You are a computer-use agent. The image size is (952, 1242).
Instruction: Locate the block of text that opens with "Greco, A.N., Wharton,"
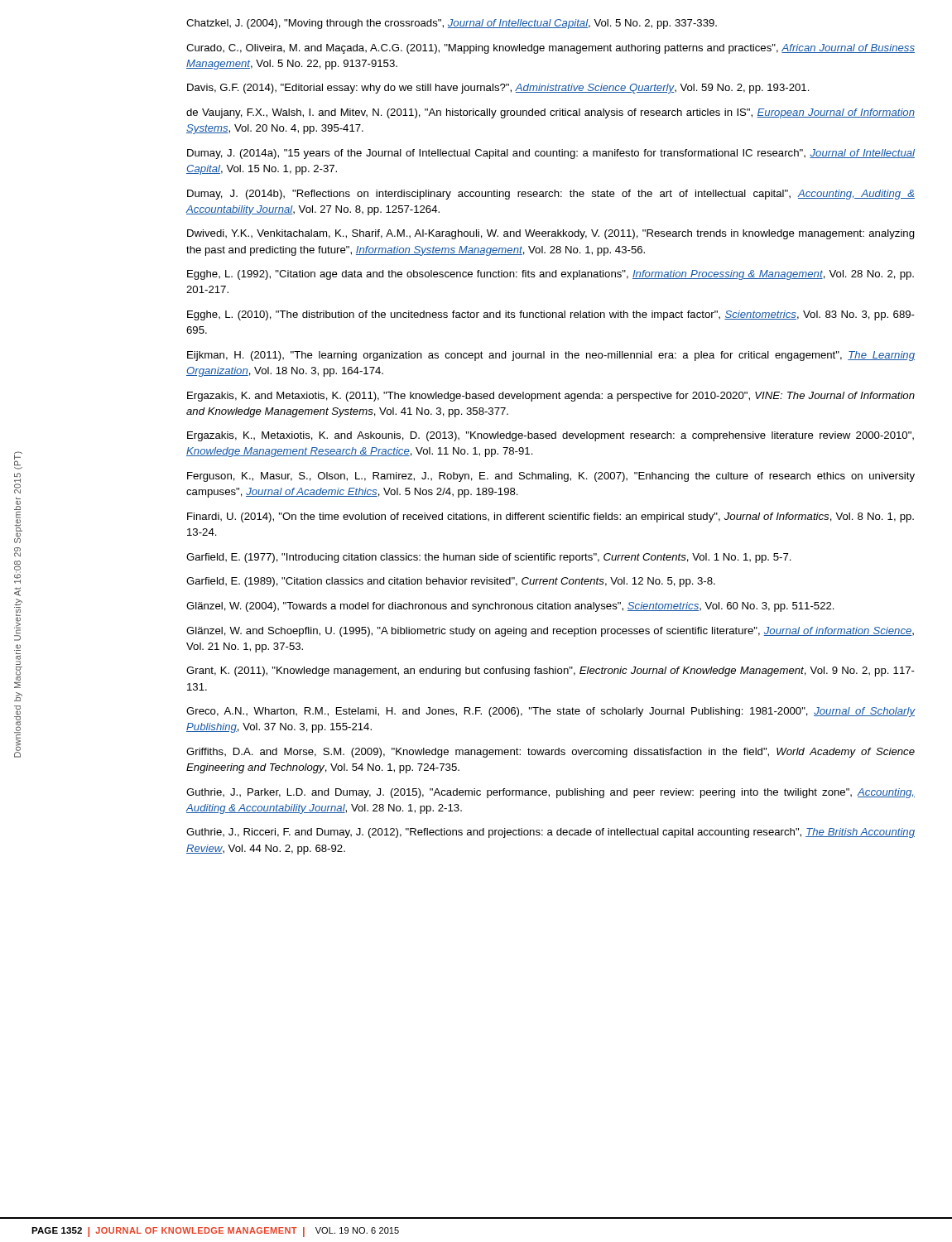coord(551,719)
